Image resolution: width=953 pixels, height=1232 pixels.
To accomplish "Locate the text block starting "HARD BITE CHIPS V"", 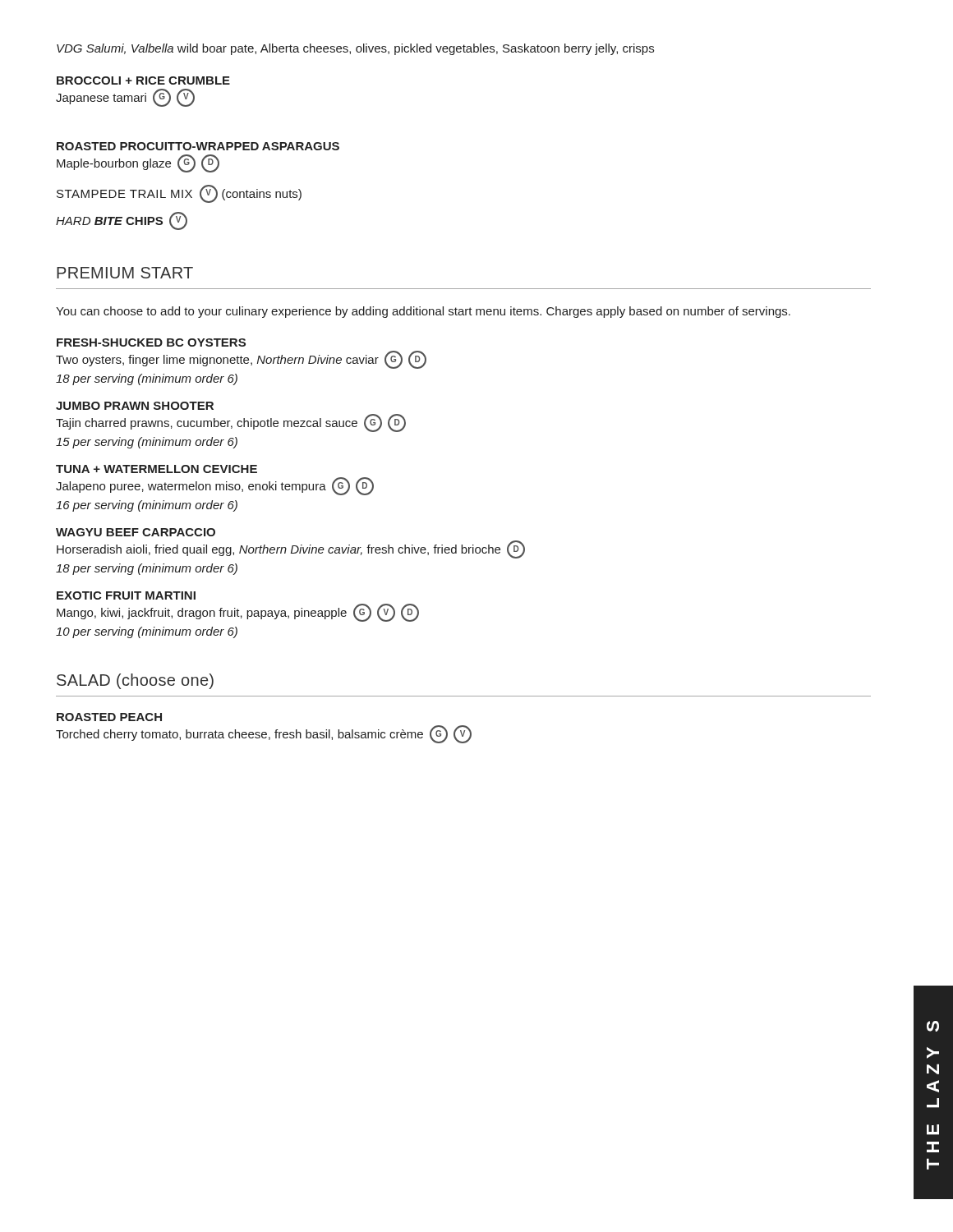I will pyautogui.click(x=122, y=221).
